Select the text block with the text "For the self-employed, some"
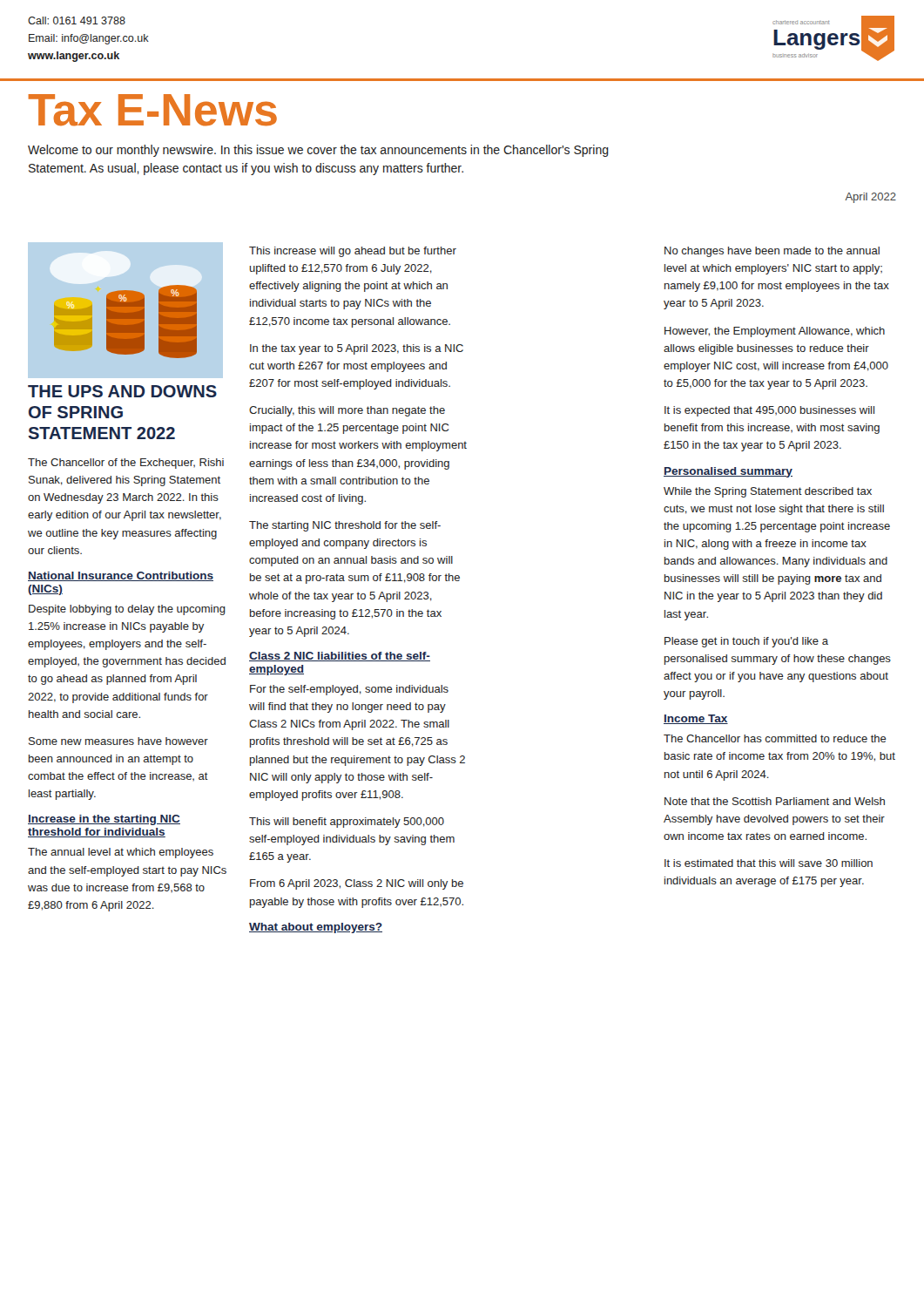This screenshot has height=1307, width=924. click(x=357, y=741)
